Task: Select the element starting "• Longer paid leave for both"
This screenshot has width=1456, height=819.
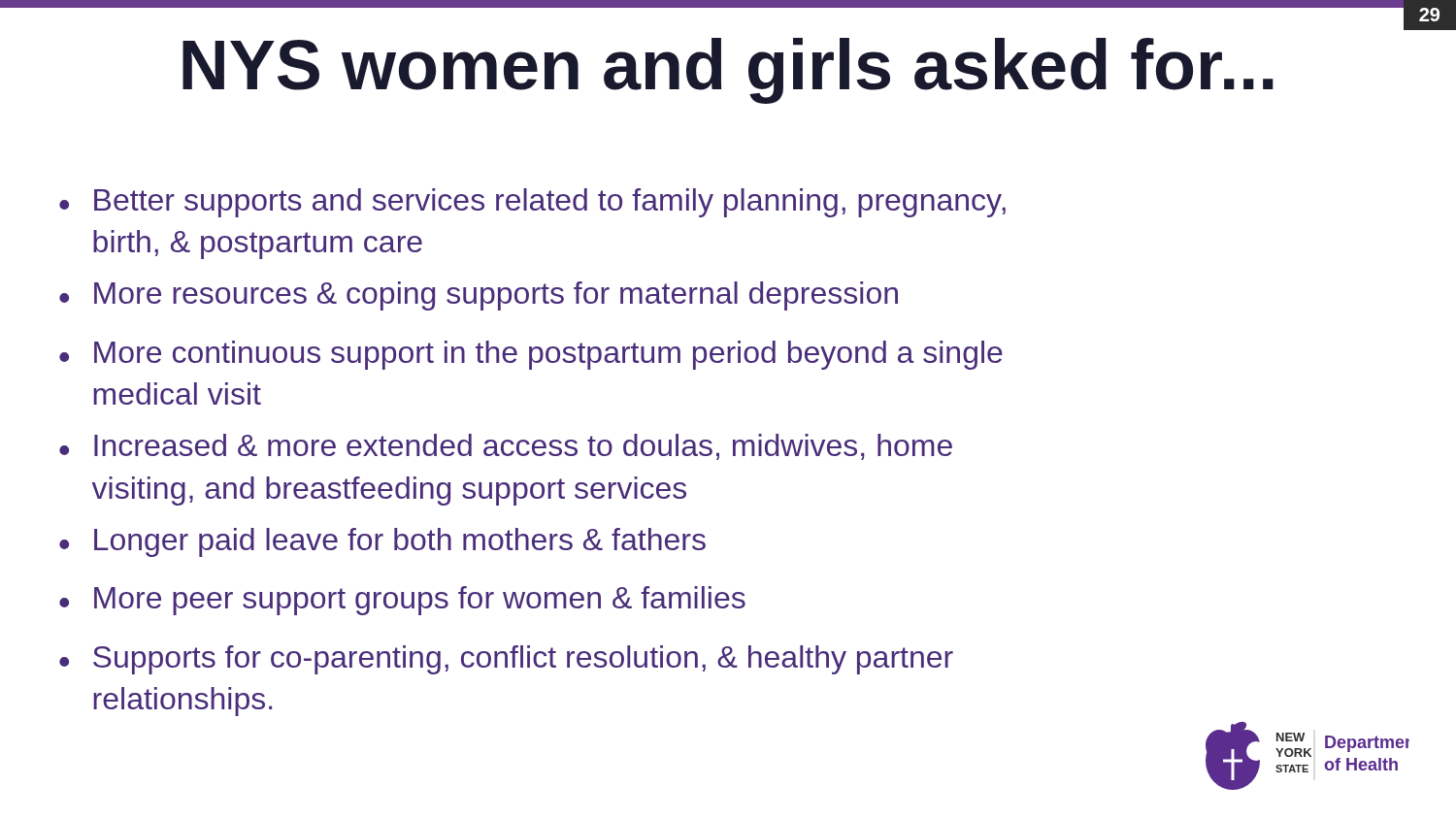Action: 382,543
